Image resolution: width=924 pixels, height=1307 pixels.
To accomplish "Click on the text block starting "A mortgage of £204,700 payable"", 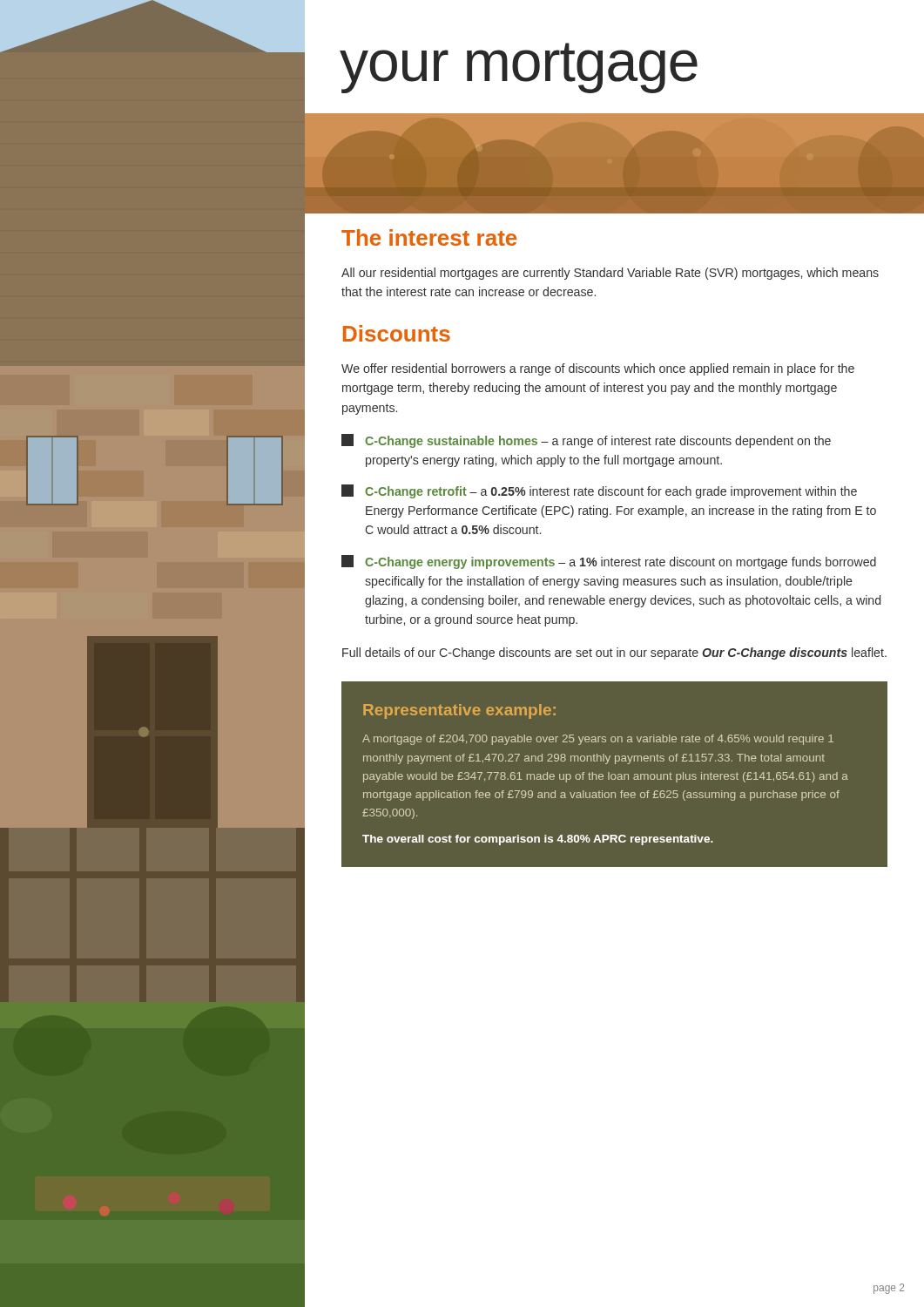I will (x=605, y=776).
